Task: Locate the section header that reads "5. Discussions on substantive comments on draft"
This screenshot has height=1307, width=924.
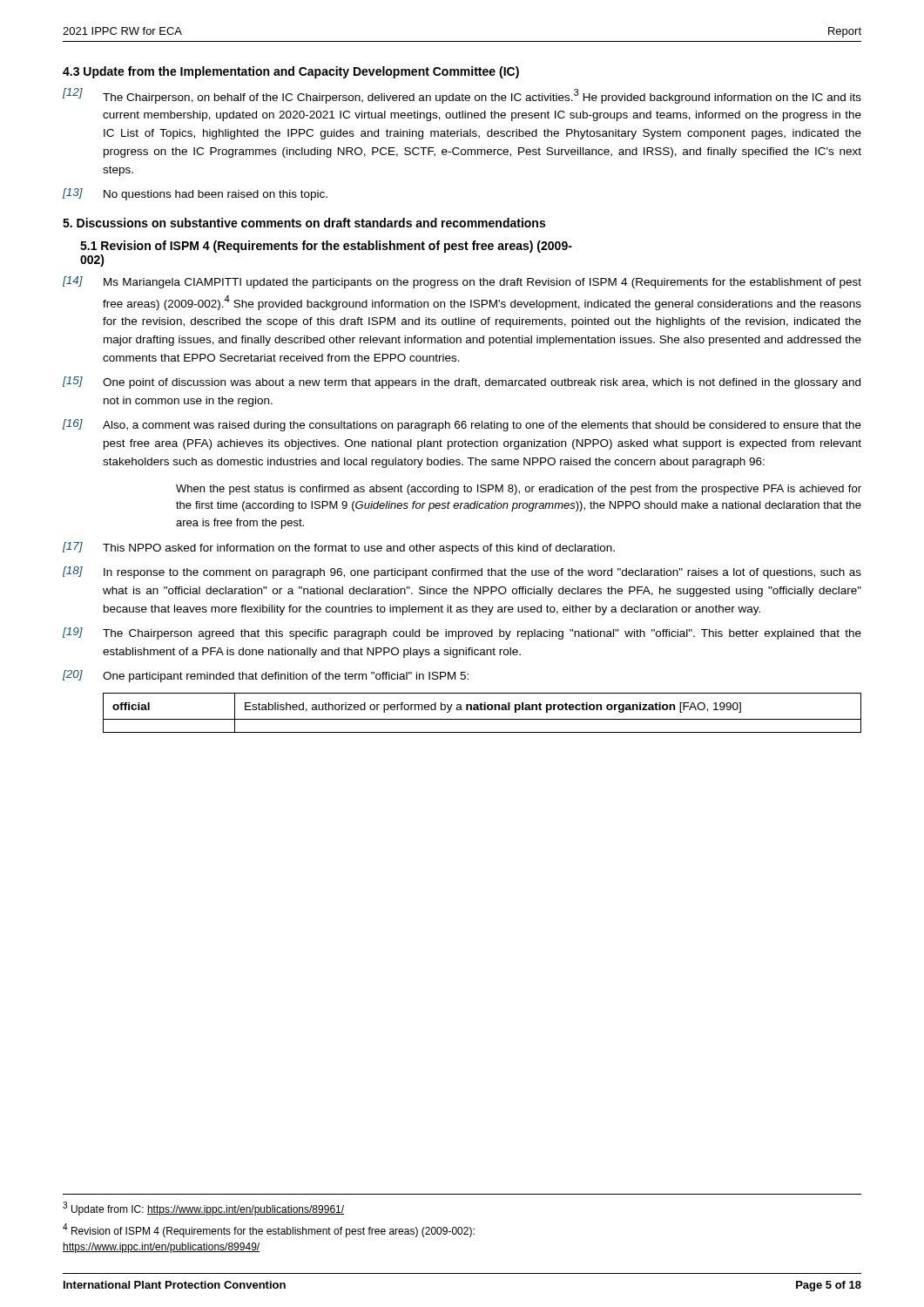Action: pos(304,223)
